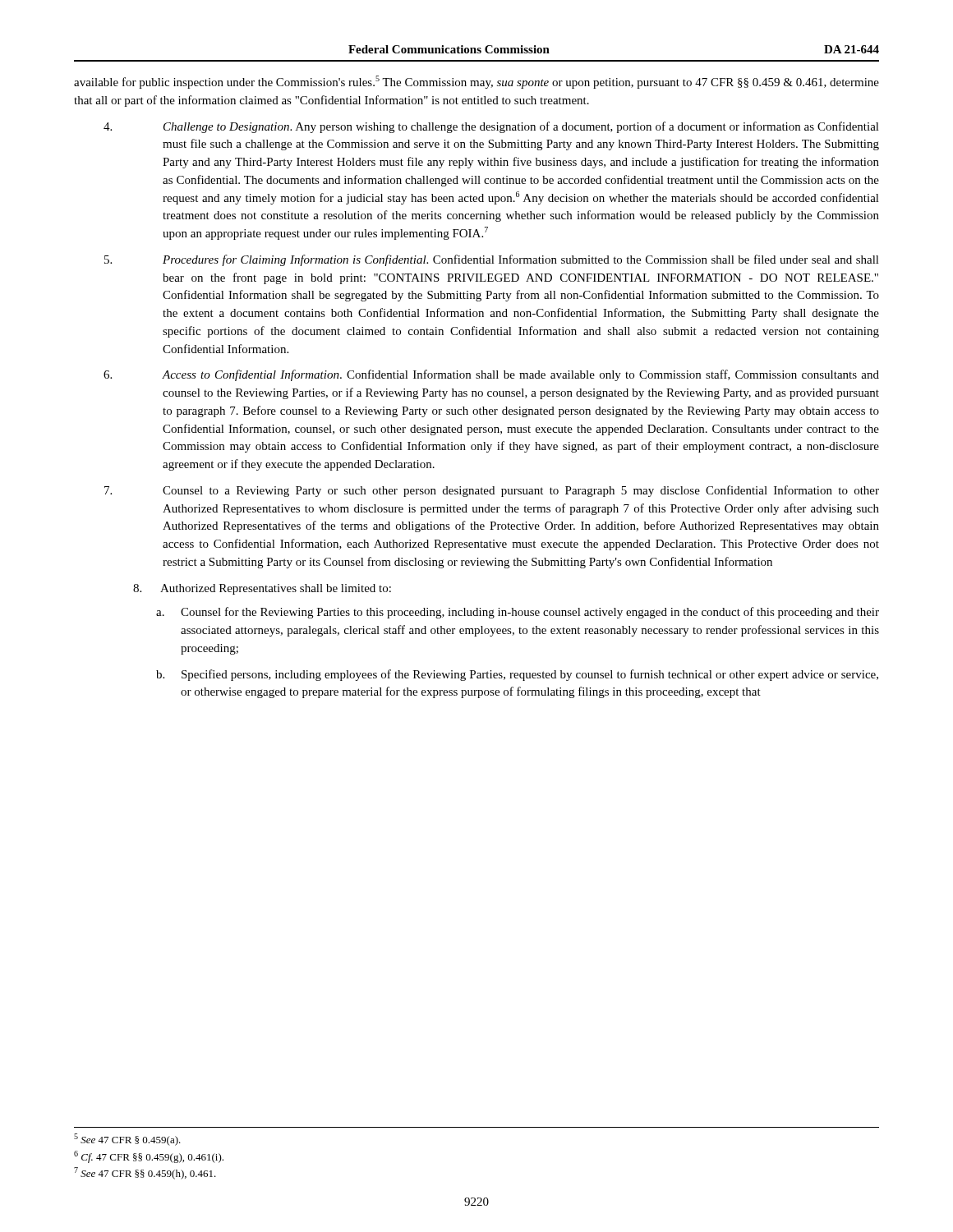Locate the passage starting "Challenge to Designation. Any person wishing"
This screenshot has height=1232, width=953.
(x=476, y=180)
